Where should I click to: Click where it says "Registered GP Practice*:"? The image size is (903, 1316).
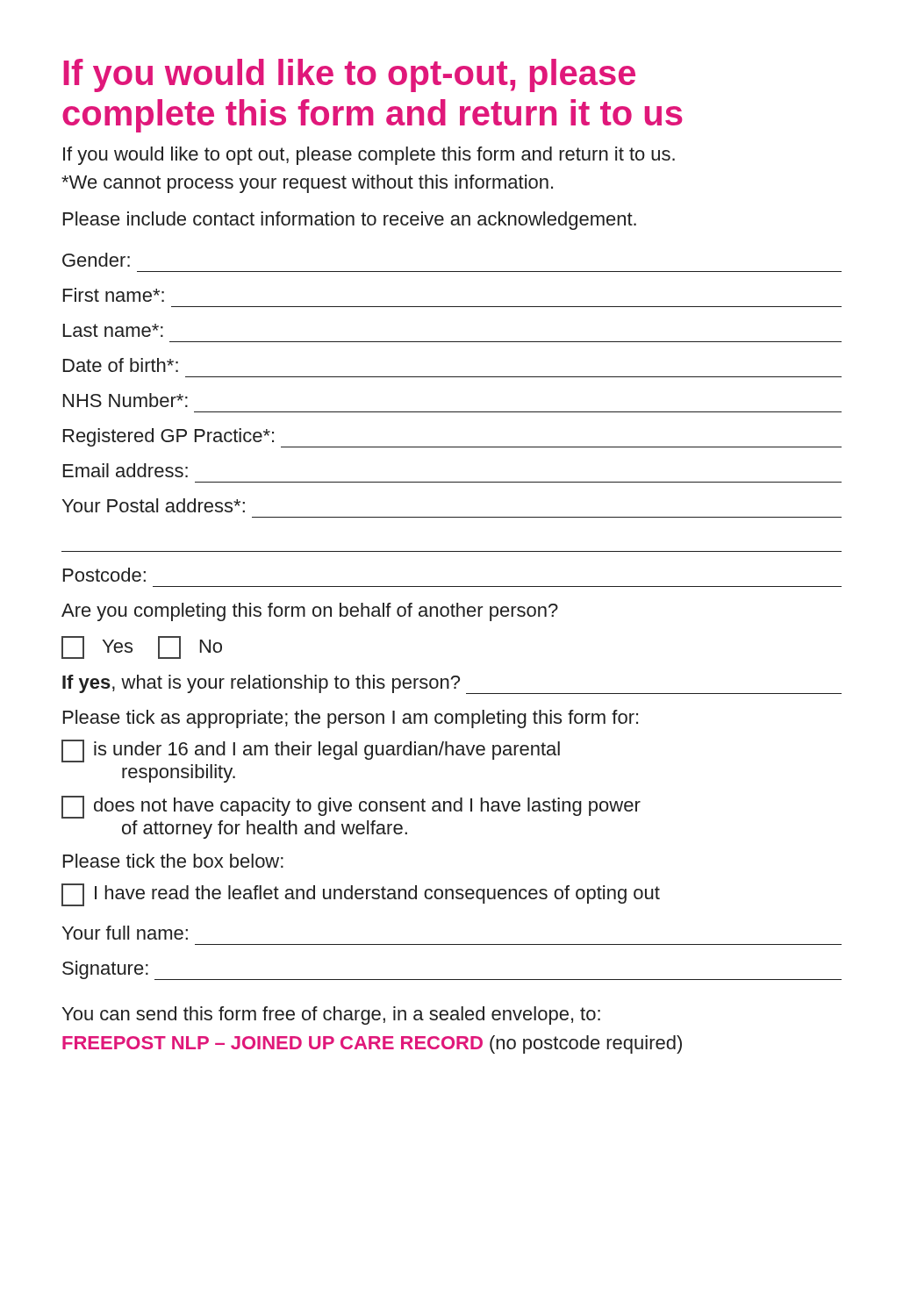click(452, 436)
